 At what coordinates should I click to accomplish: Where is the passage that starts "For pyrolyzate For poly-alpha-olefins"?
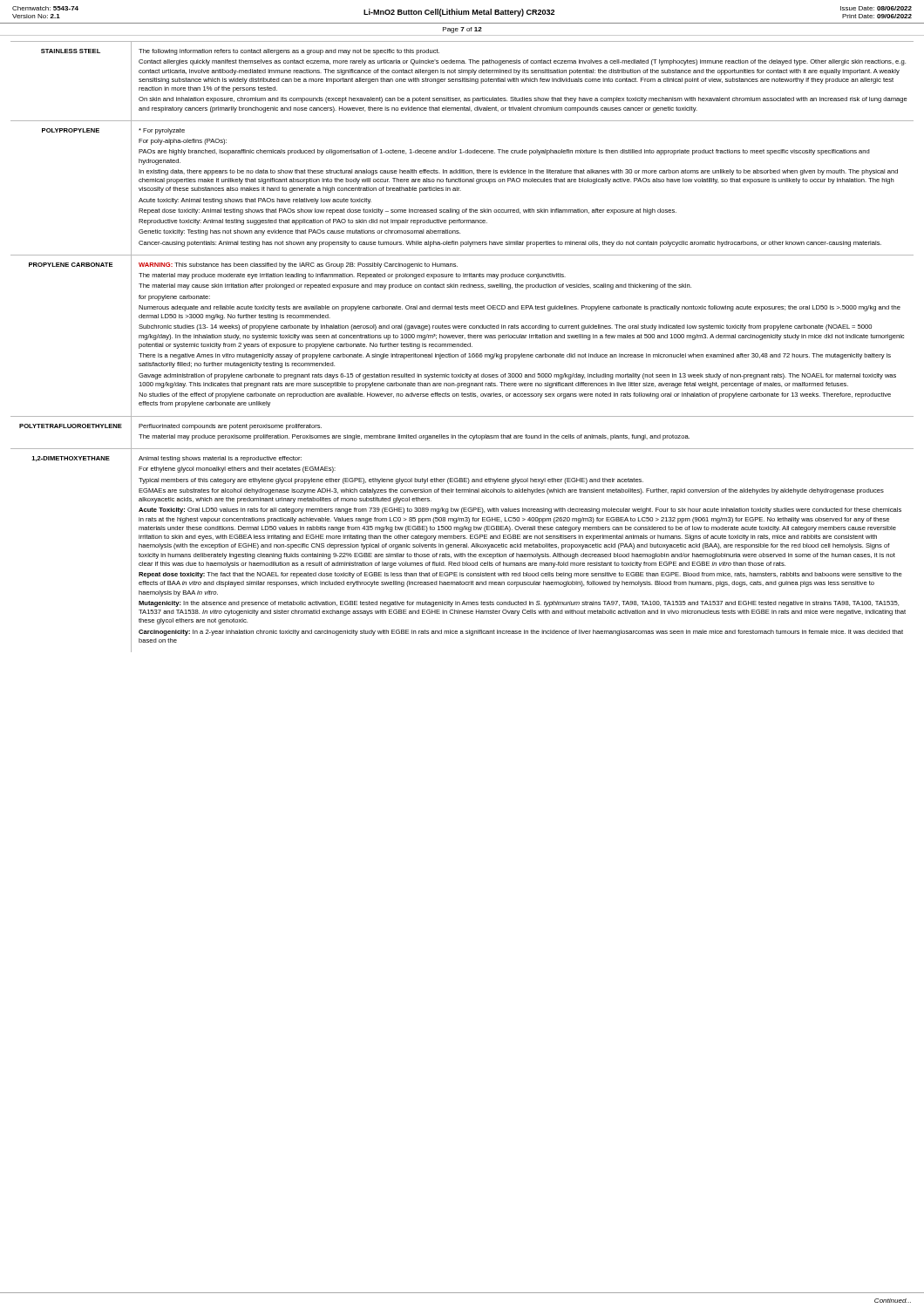pyautogui.click(x=523, y=187)
